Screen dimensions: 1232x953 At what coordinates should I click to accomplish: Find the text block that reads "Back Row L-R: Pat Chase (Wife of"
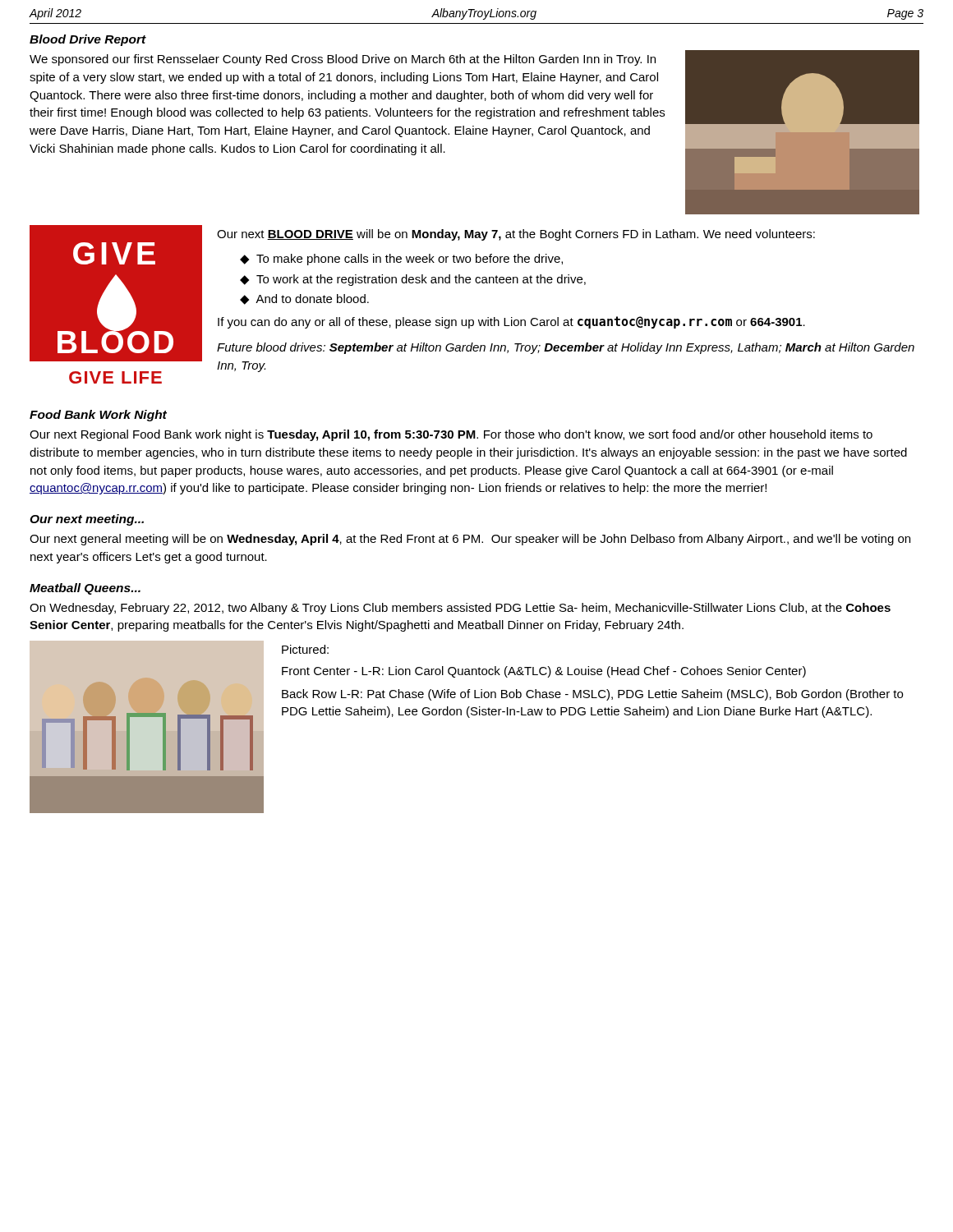592,702
